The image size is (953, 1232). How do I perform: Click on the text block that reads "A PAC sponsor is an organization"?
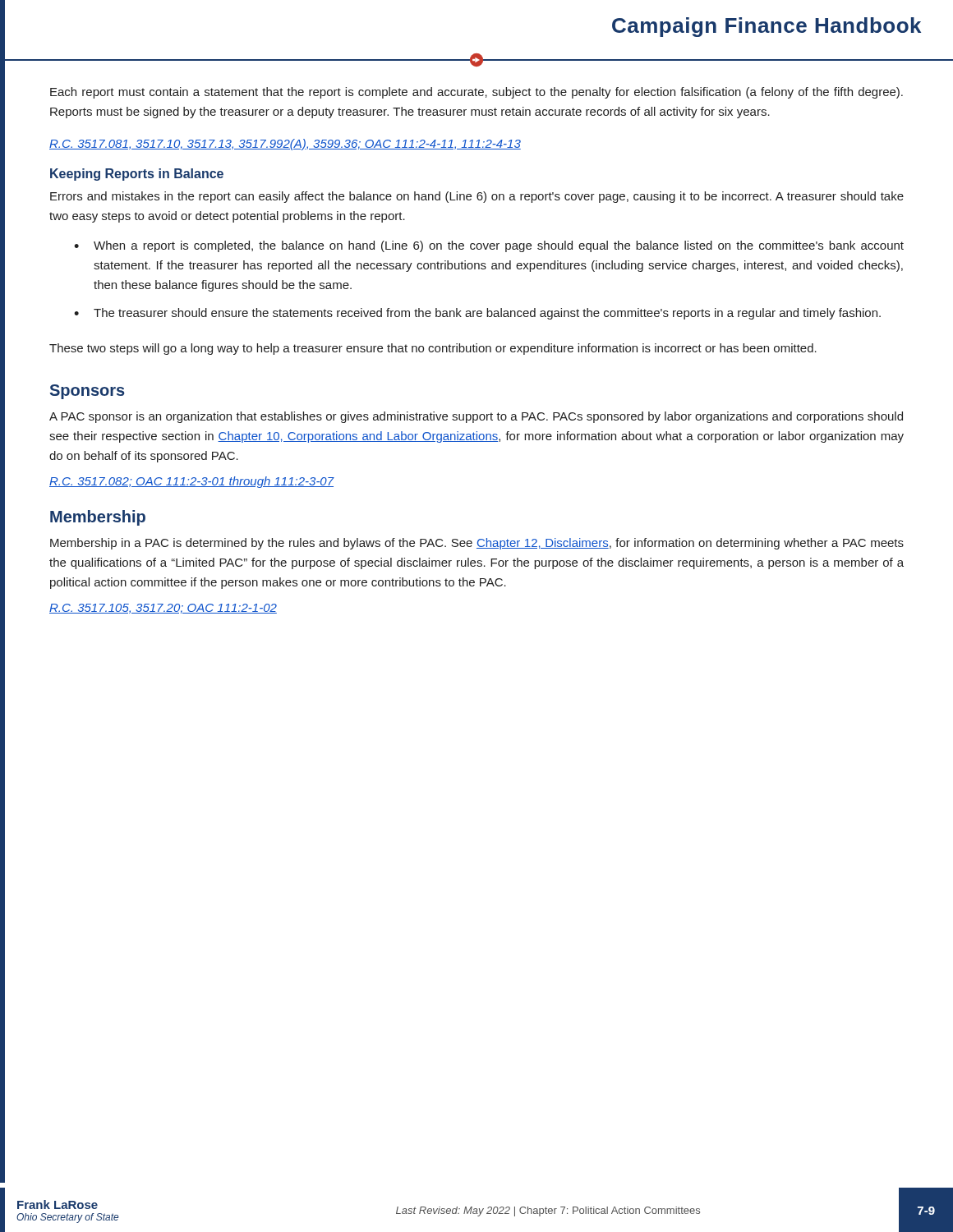[x=476, y=436]
